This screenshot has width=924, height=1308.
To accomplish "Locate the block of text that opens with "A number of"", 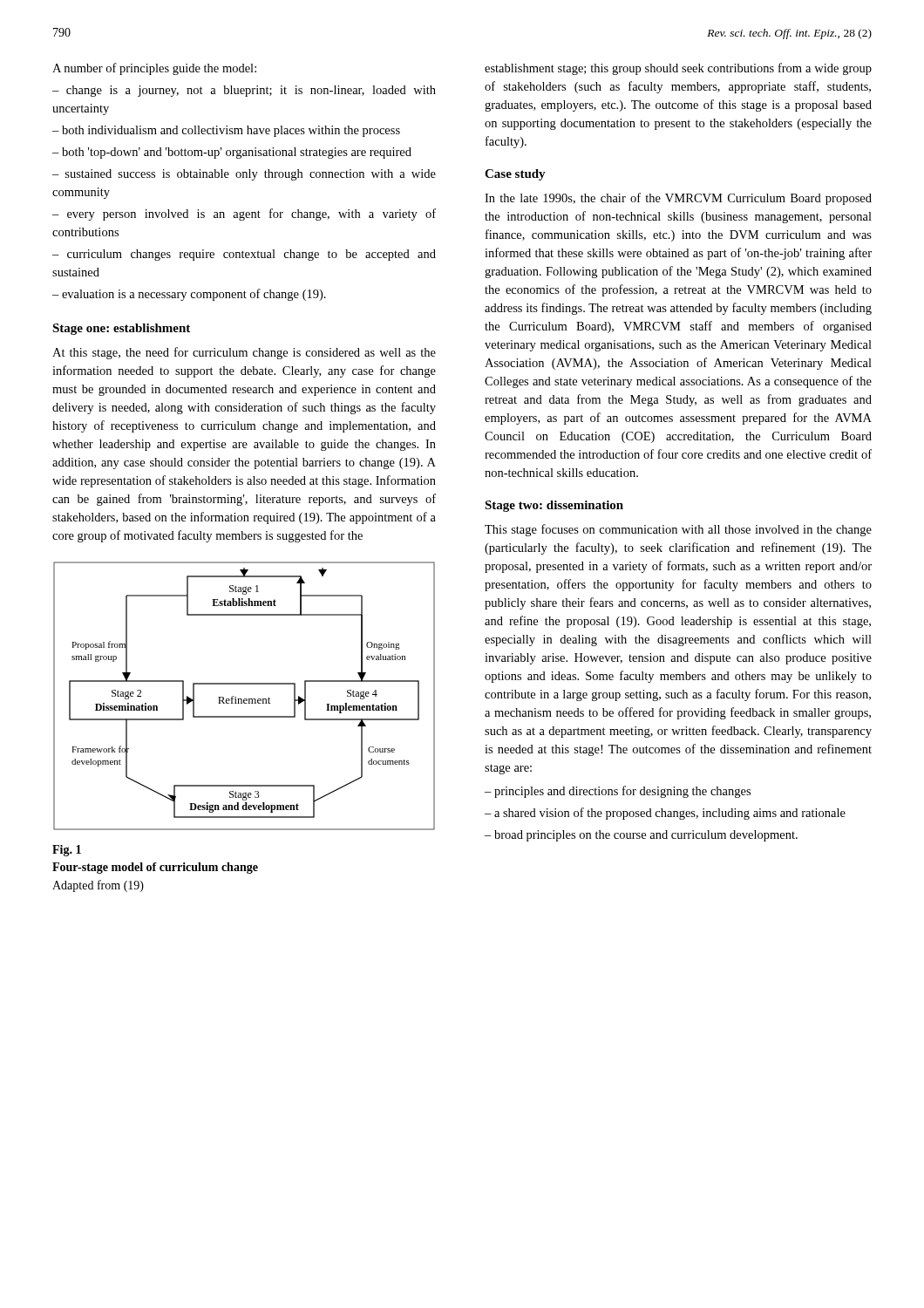I will pyautogui.click(x=155, y=68).
